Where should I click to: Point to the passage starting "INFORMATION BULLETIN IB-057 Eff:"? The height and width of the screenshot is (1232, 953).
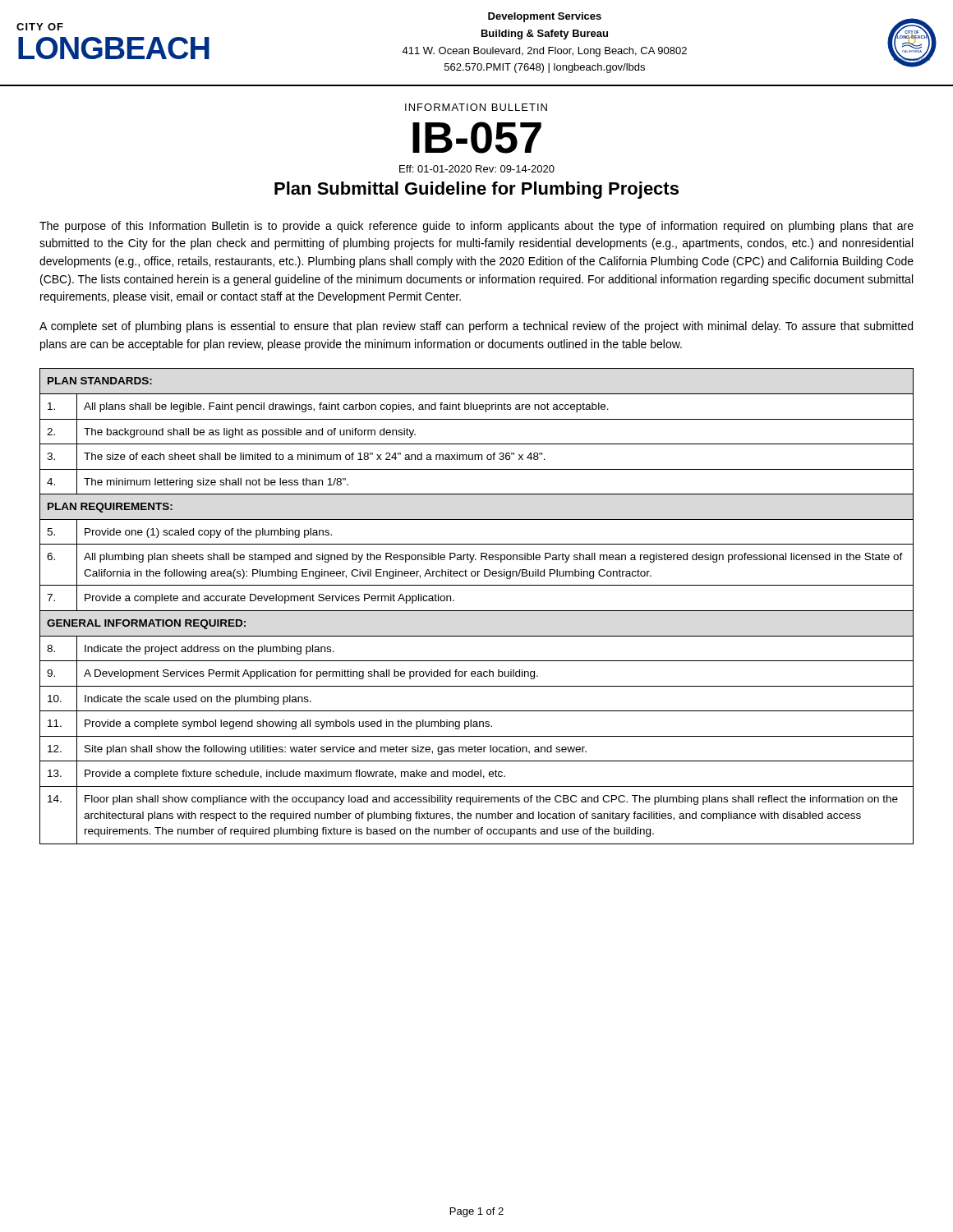[x=476, y=150]
